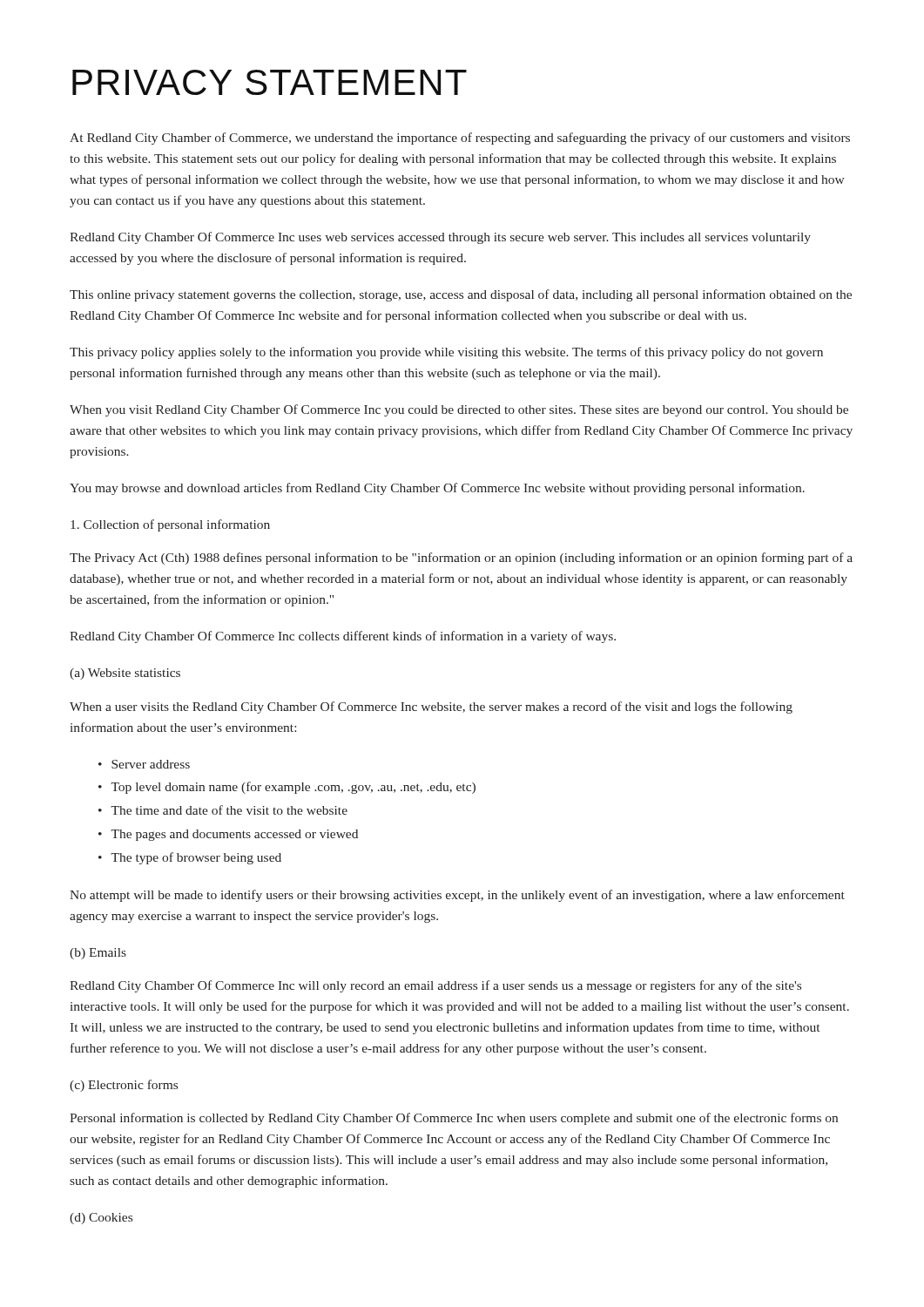Select the text block that reads "You may browse"
This screenshot has width=924, height=1307.
click(438, 488)
